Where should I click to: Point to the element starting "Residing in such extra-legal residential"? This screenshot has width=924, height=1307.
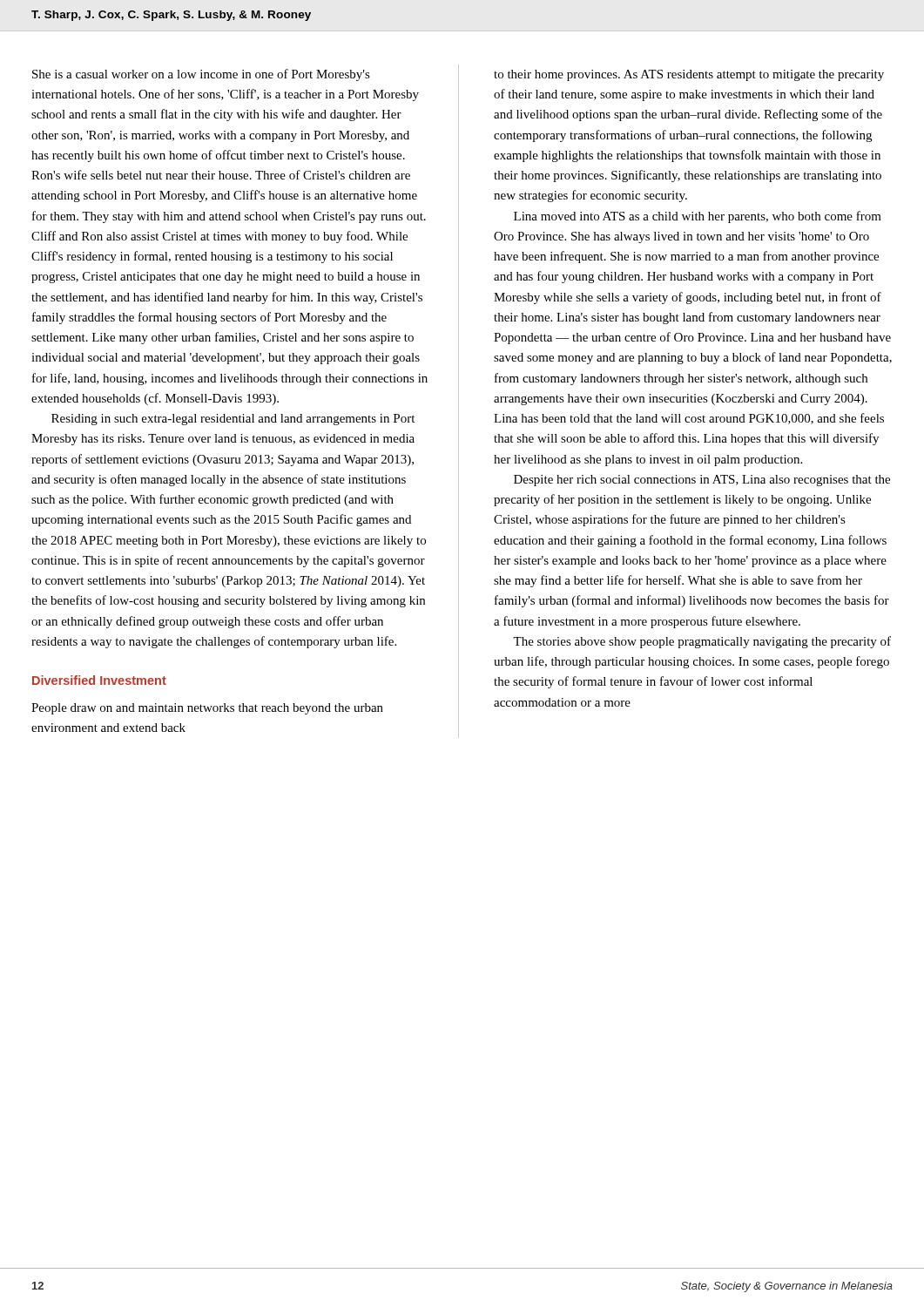(231, 530)
